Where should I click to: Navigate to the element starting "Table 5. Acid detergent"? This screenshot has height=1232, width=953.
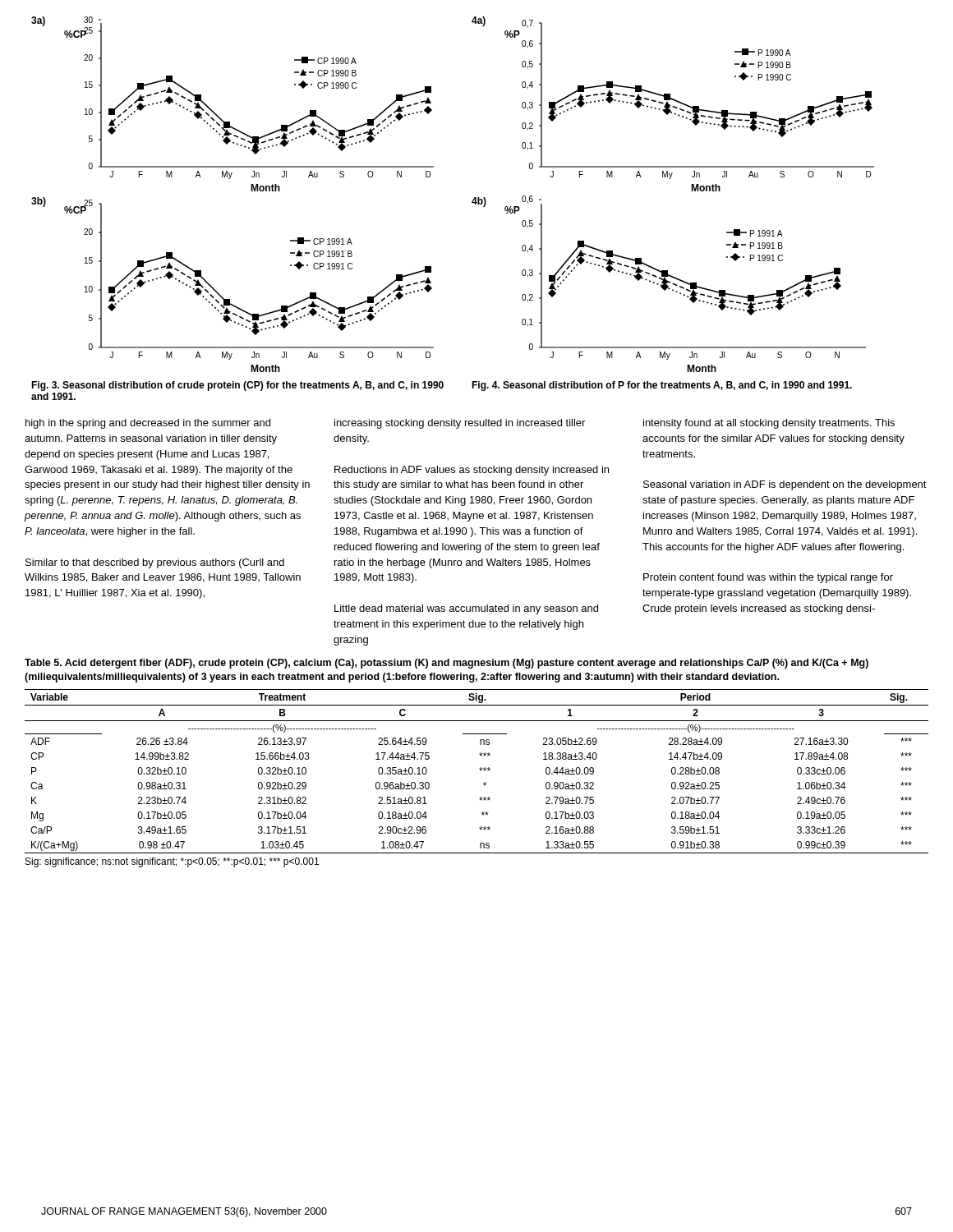coord(447,670)
